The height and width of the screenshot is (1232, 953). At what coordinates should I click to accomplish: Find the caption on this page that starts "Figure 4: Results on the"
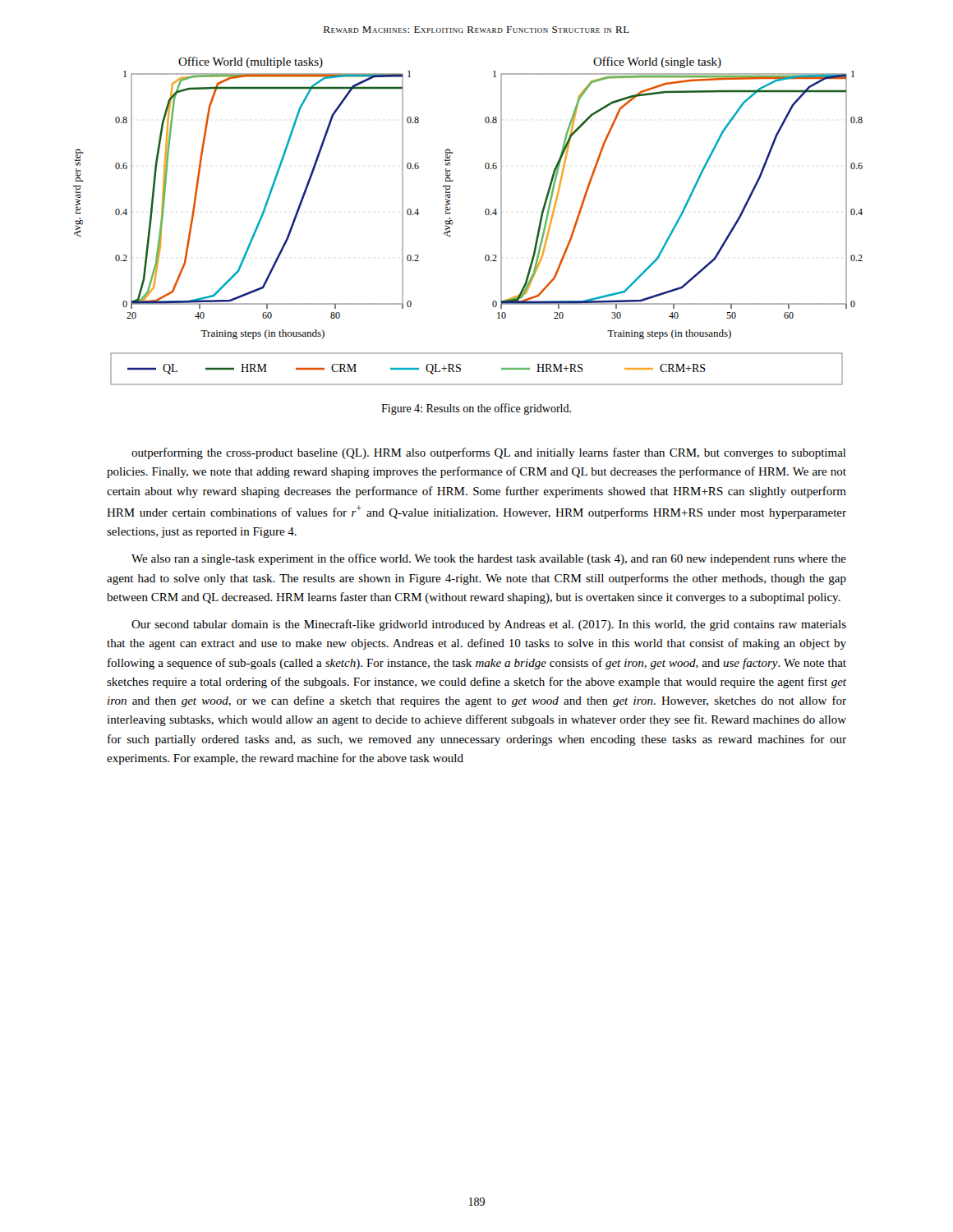[x=476, y=409]
